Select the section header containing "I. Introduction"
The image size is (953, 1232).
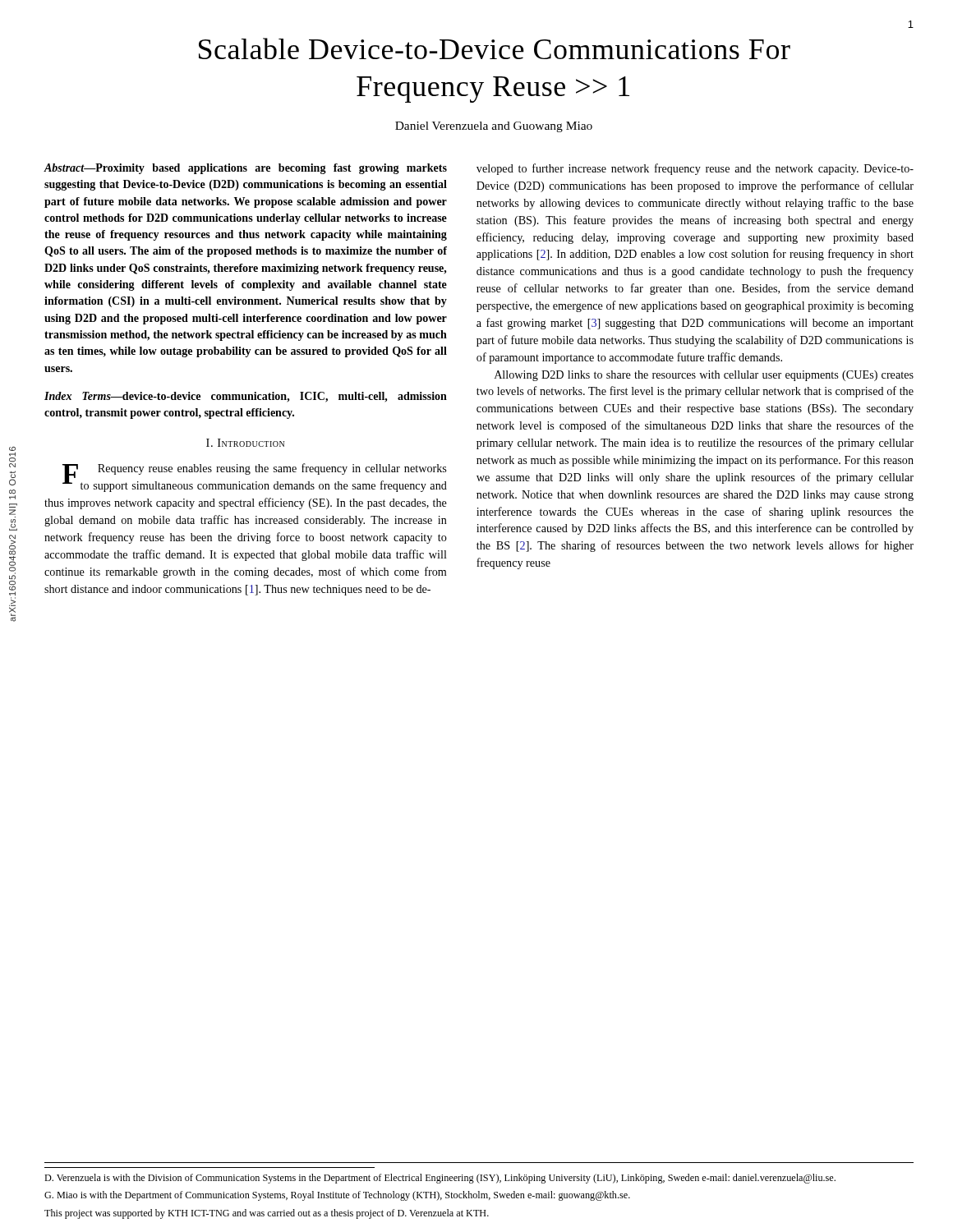[246, 443]
